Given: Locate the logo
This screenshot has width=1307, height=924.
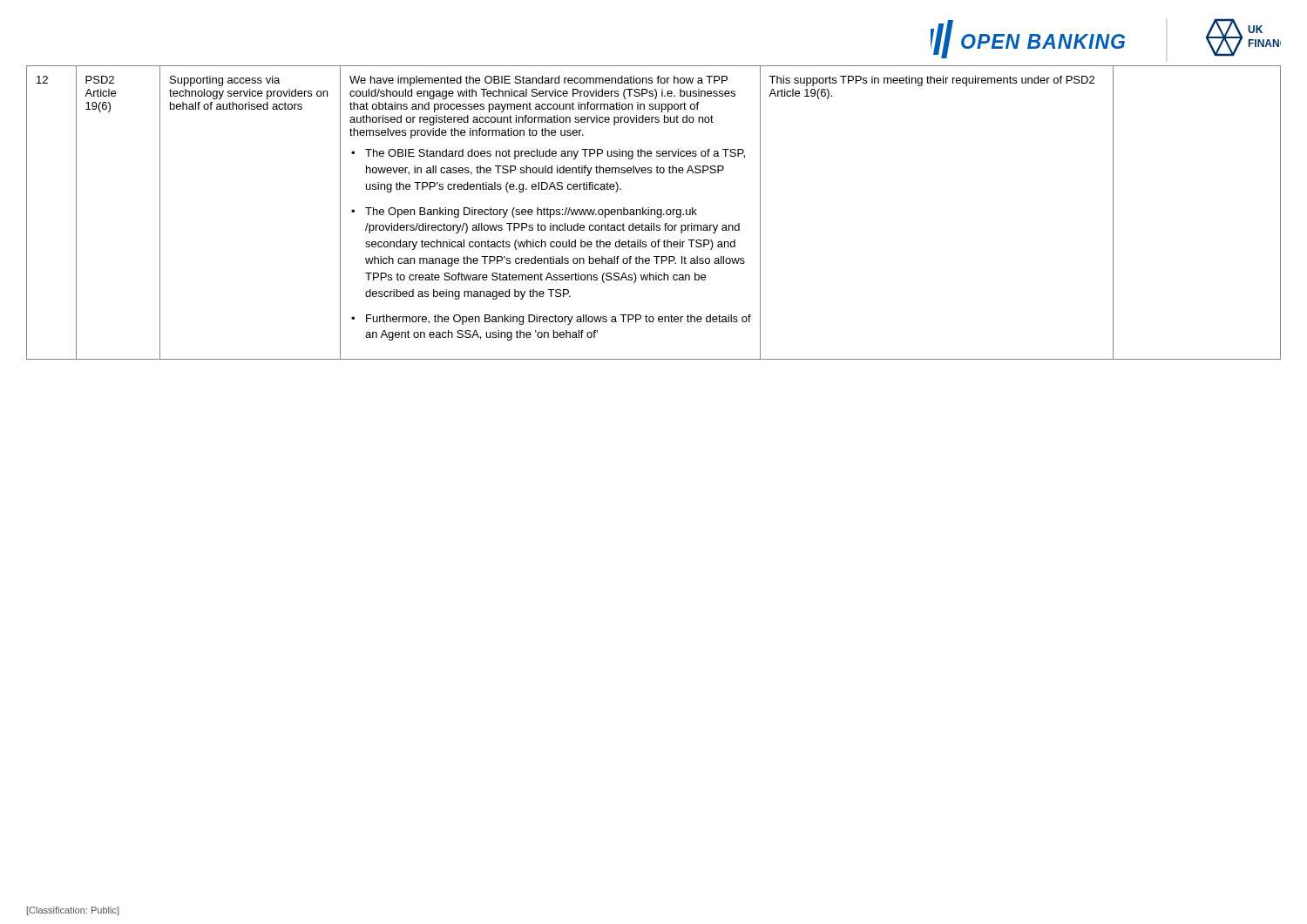Looking at the screenshot, I should click(1106, 40).
